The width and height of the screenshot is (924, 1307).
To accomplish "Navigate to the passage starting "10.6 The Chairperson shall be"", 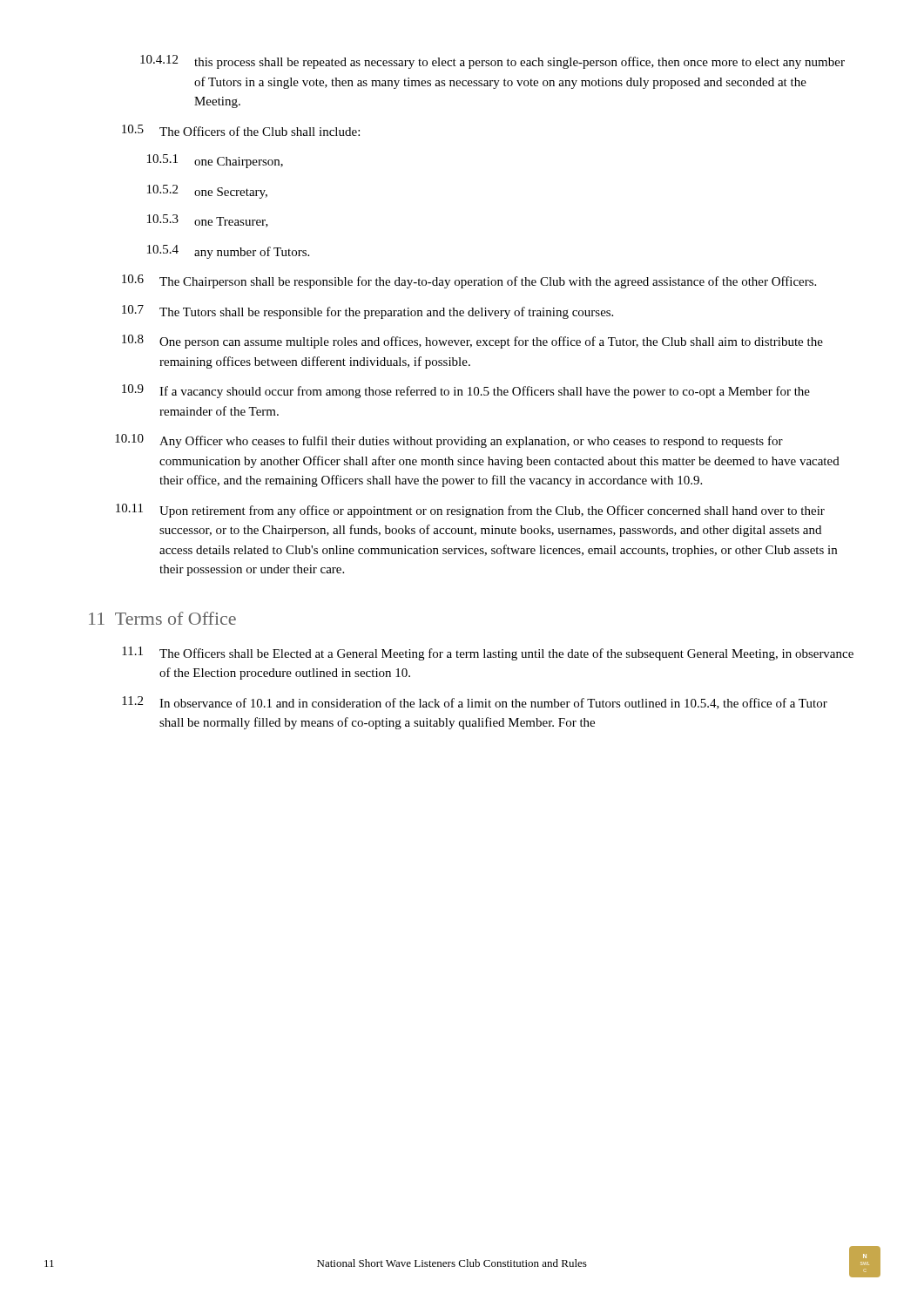I will click(x=471, y=282).
